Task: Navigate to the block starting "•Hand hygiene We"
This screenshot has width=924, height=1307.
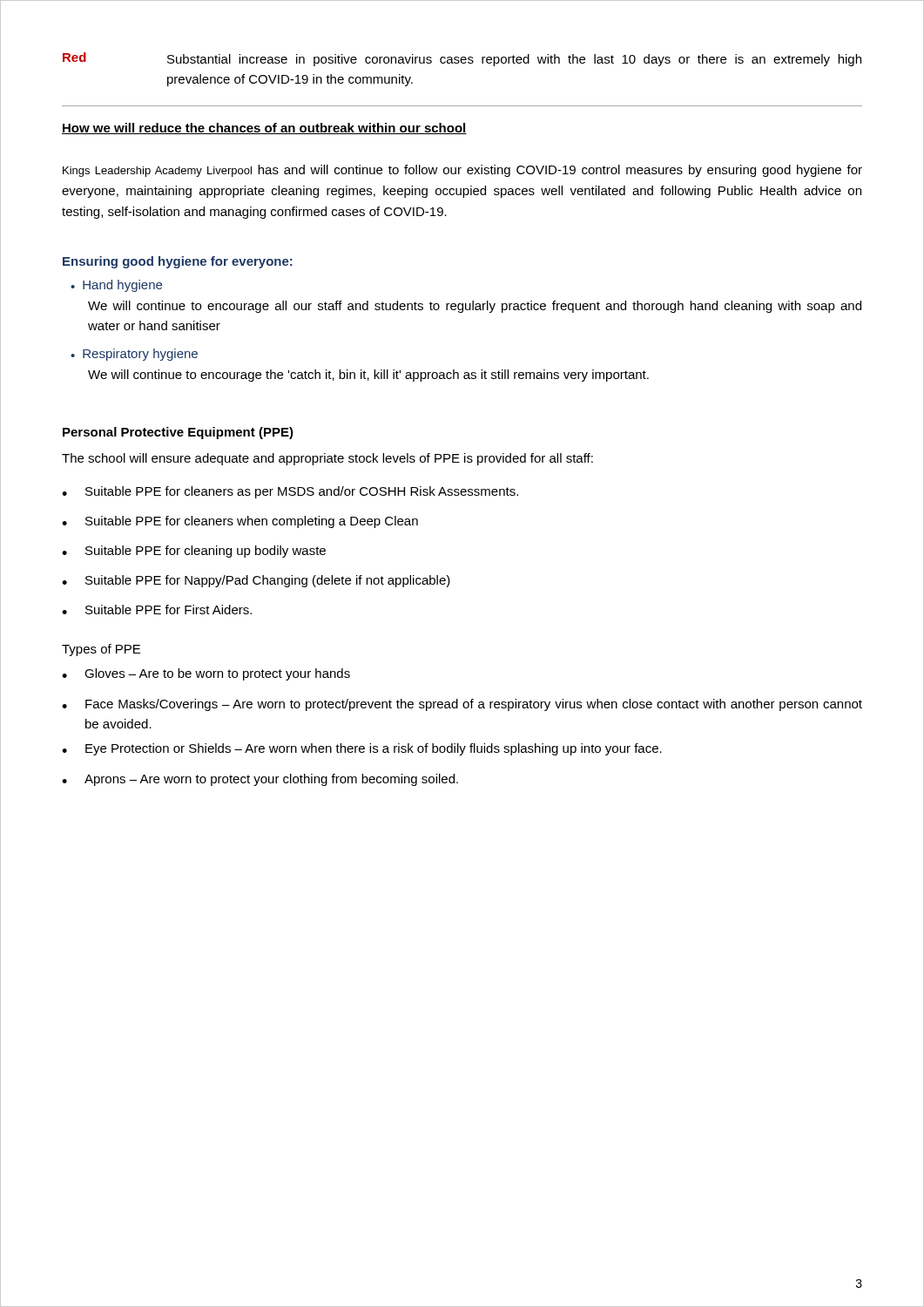Action: 466,306
